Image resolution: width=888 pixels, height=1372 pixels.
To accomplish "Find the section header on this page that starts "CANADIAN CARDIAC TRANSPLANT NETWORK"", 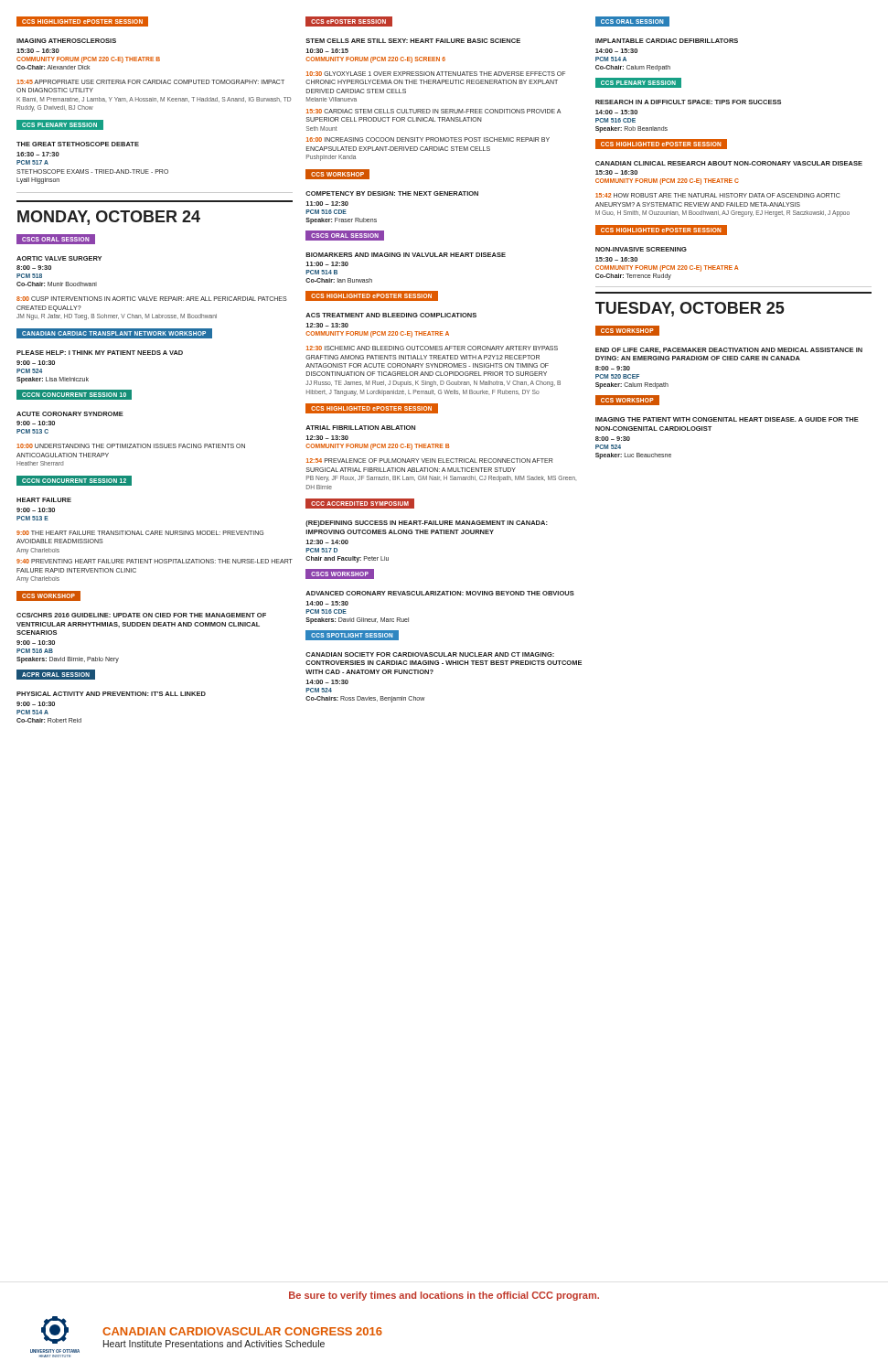I will coord(114,333).
